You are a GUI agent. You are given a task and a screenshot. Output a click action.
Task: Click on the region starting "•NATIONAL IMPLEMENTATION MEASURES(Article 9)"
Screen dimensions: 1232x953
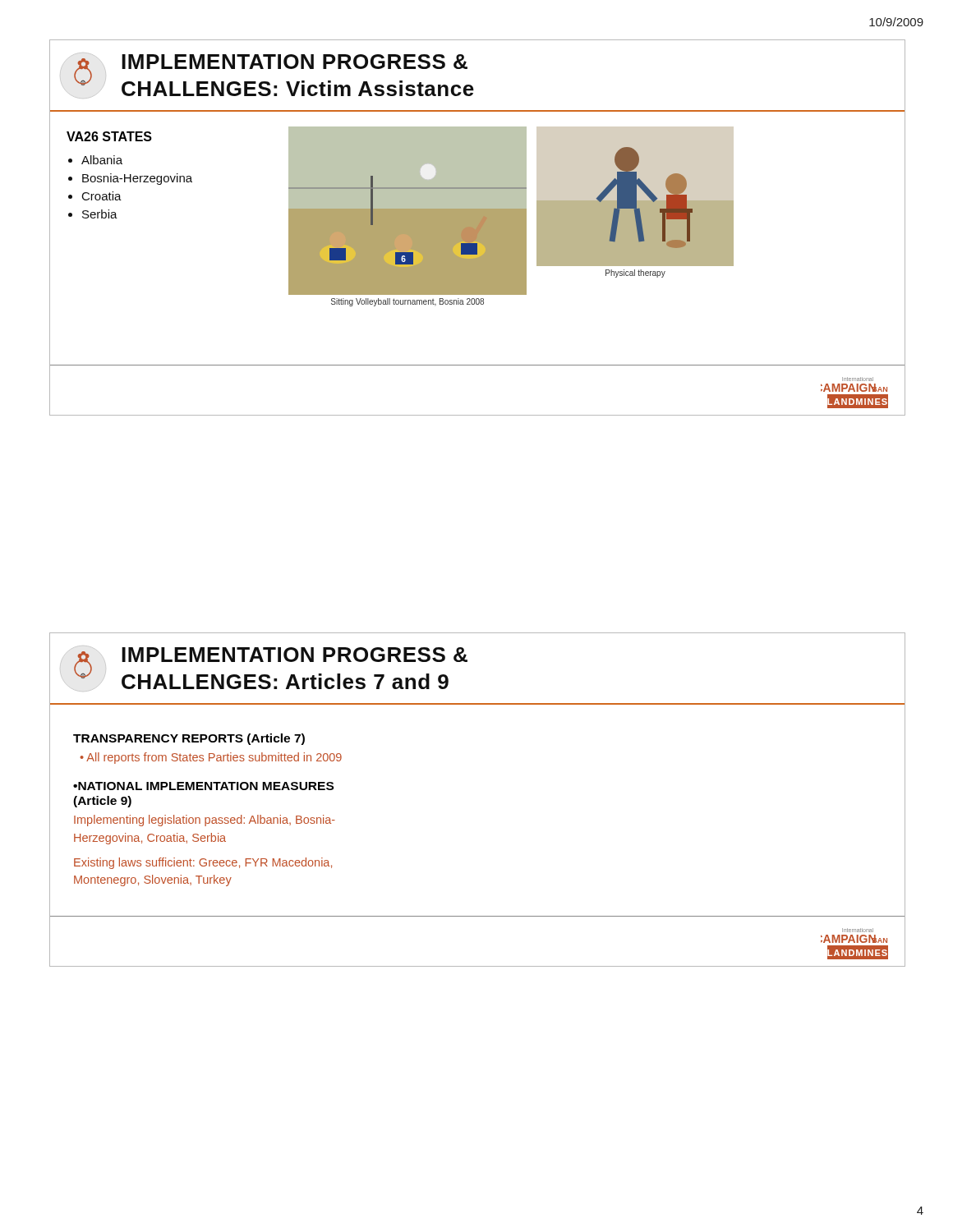(204, 793)
